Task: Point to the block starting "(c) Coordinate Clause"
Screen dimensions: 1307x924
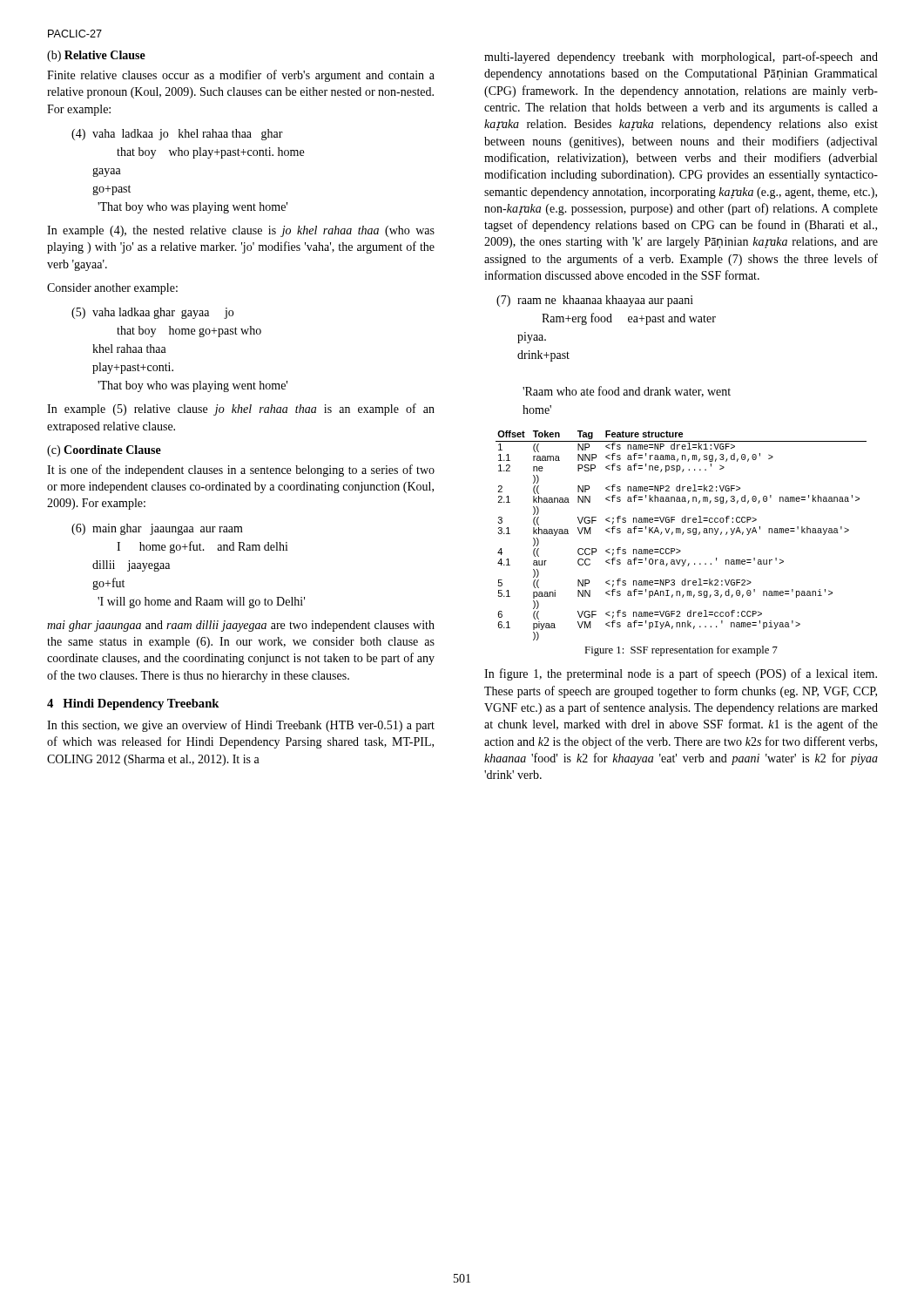Action: point(104,450)
